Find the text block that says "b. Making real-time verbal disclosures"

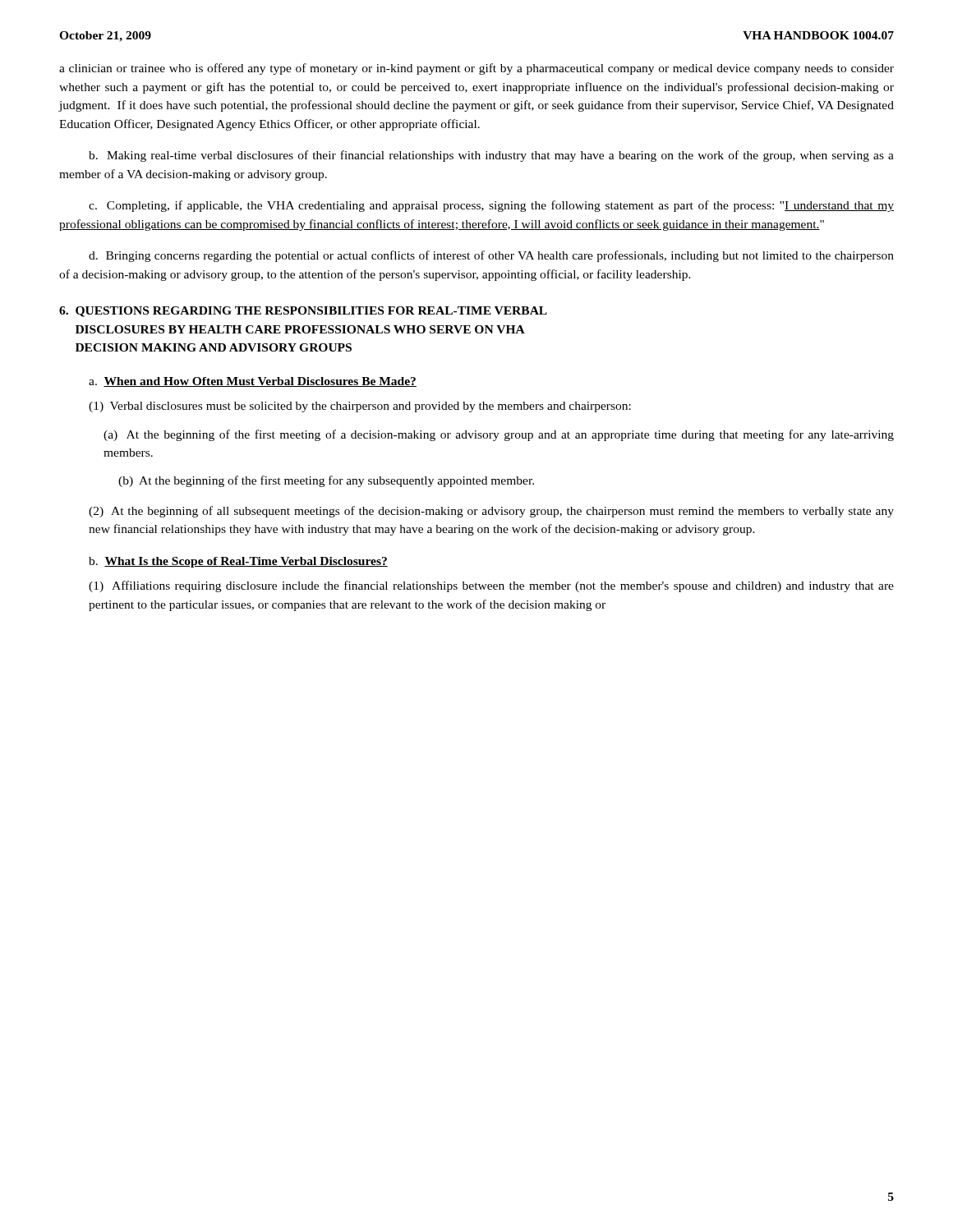pos(476,164)
